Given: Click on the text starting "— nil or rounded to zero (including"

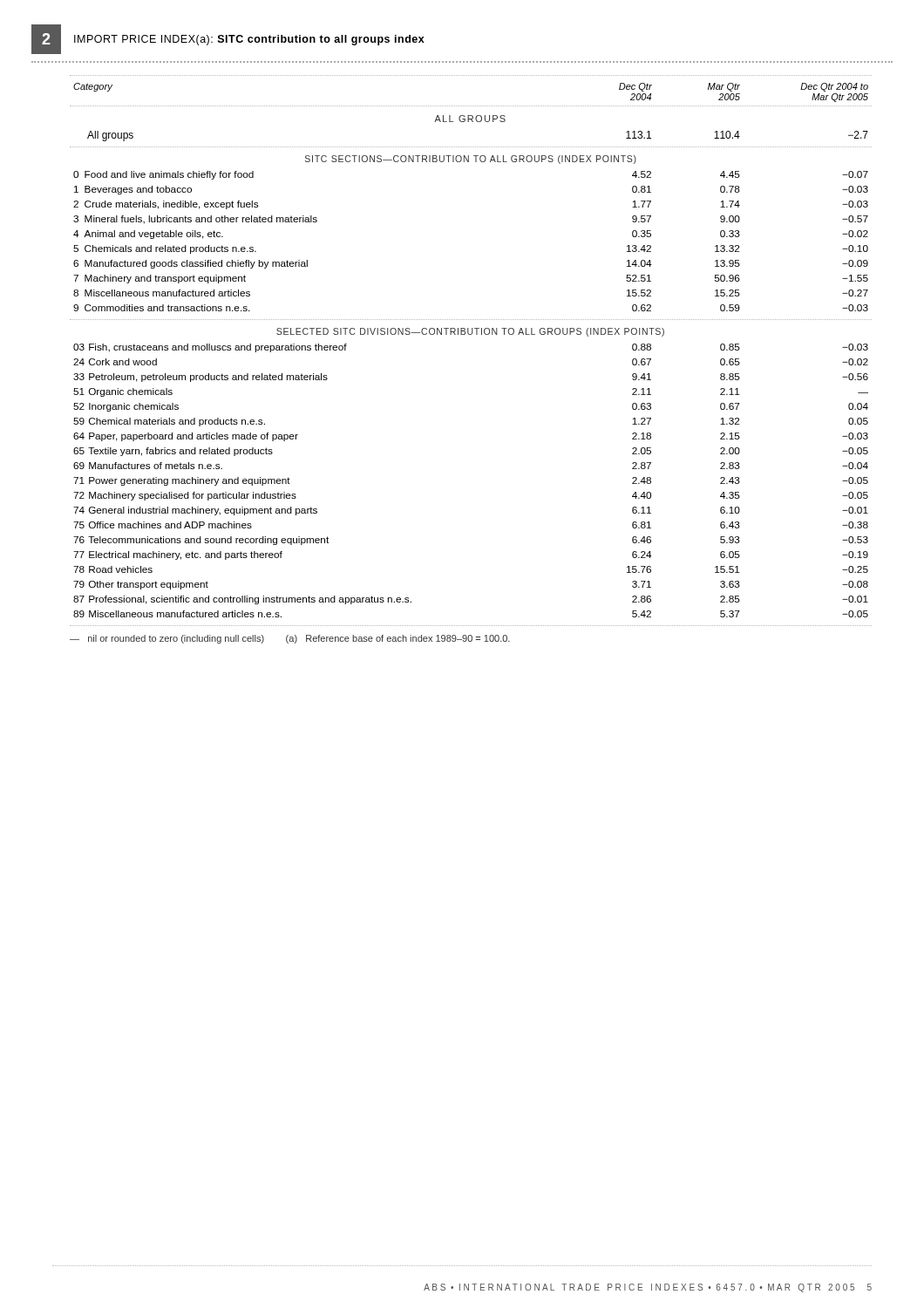Looking at the screenshot, I should click(x=290, y=638).
